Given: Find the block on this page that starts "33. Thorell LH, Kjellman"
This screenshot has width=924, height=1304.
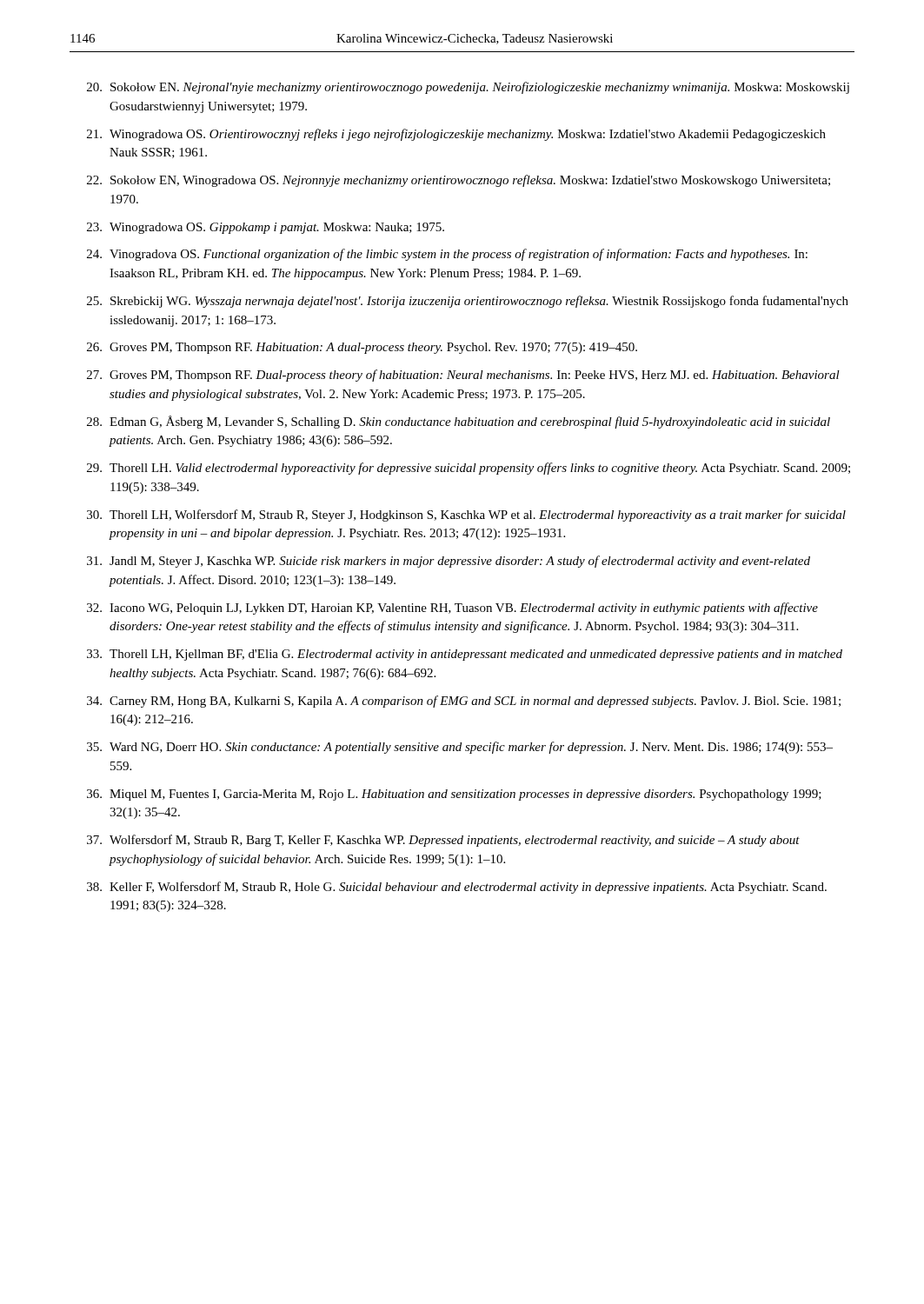Looking at the screenshot, I should click(462, 664).
